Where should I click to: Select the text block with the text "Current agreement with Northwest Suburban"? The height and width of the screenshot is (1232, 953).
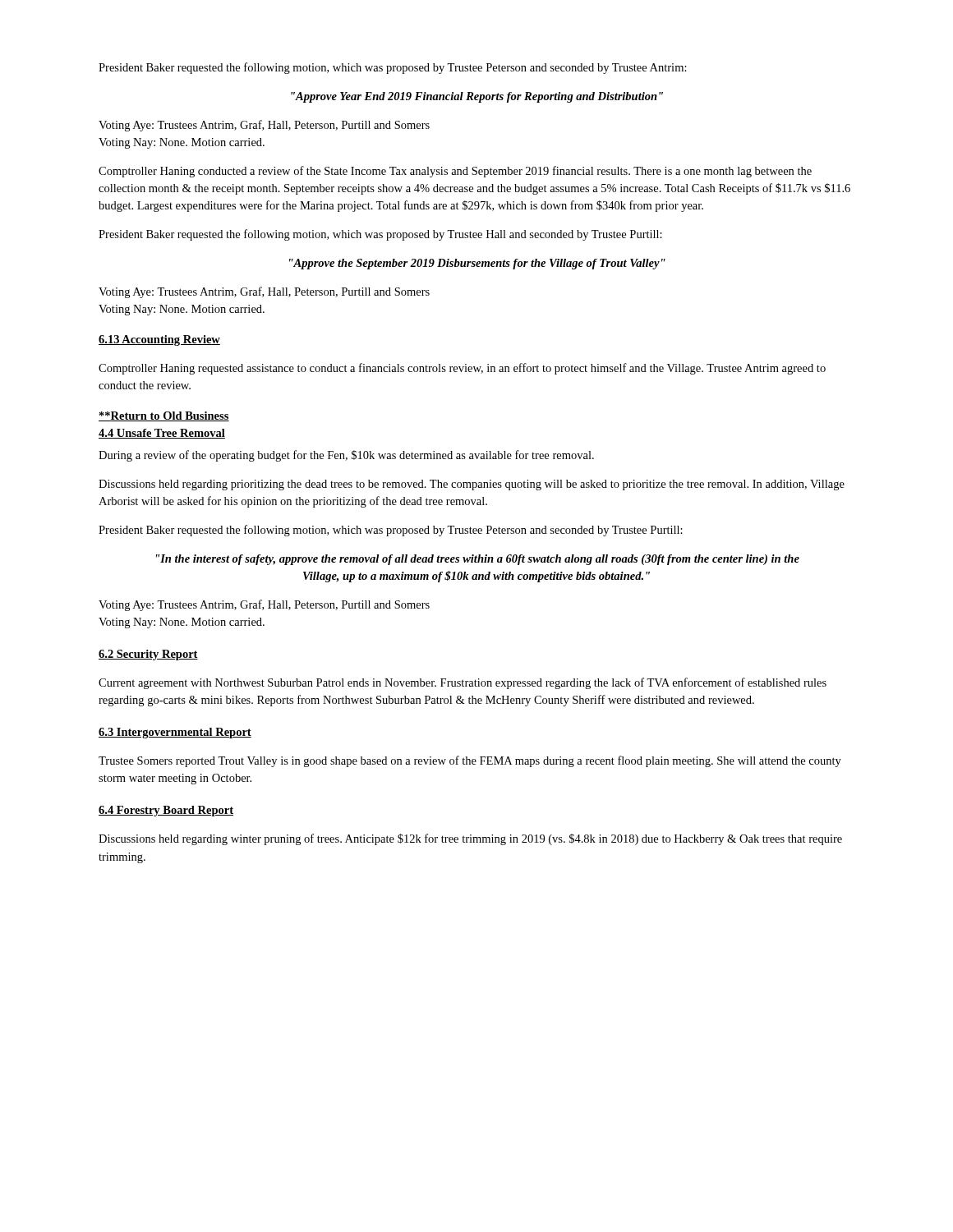point(476,692)
